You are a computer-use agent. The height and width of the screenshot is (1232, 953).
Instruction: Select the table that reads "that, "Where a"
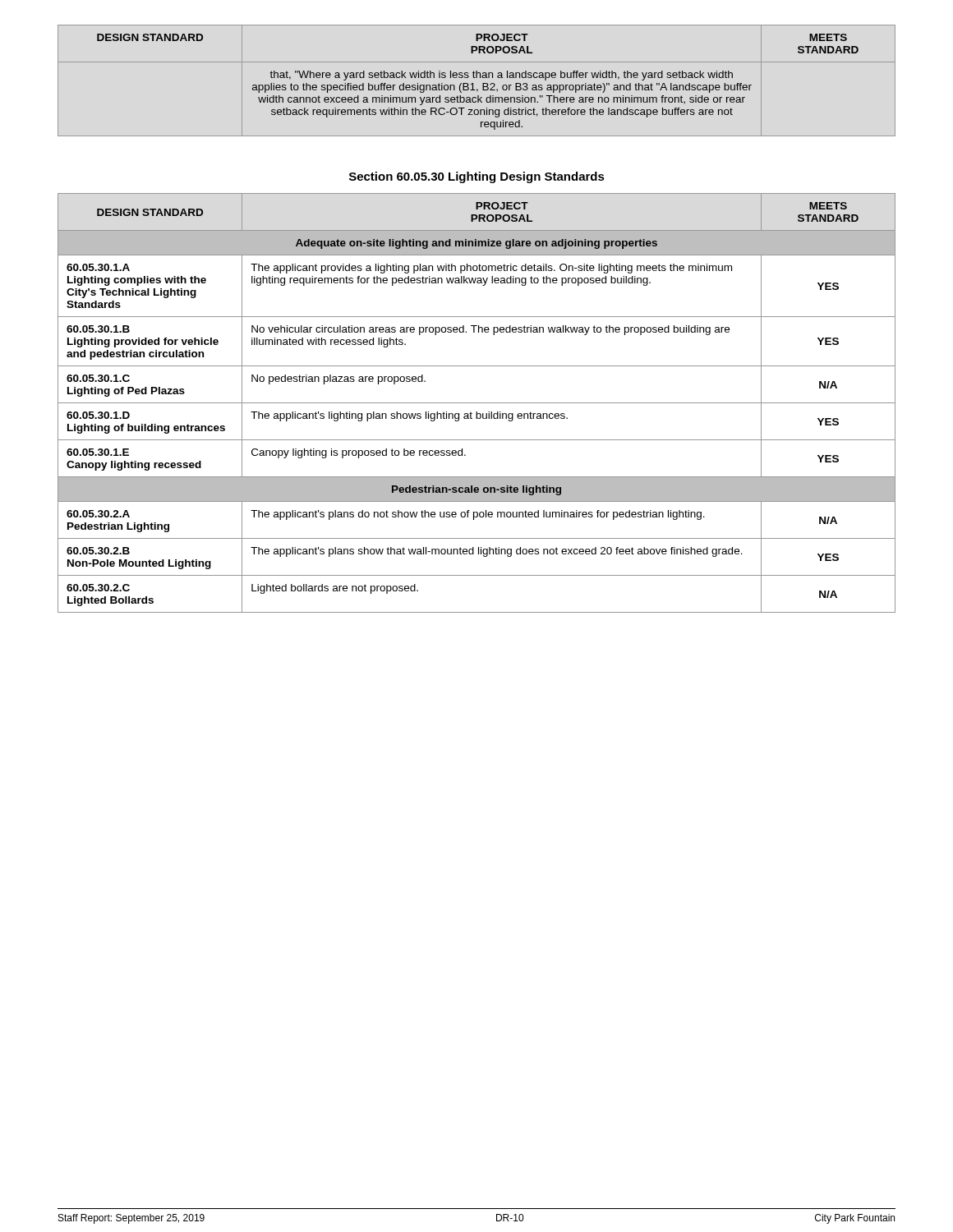click(x=476, y=81)
